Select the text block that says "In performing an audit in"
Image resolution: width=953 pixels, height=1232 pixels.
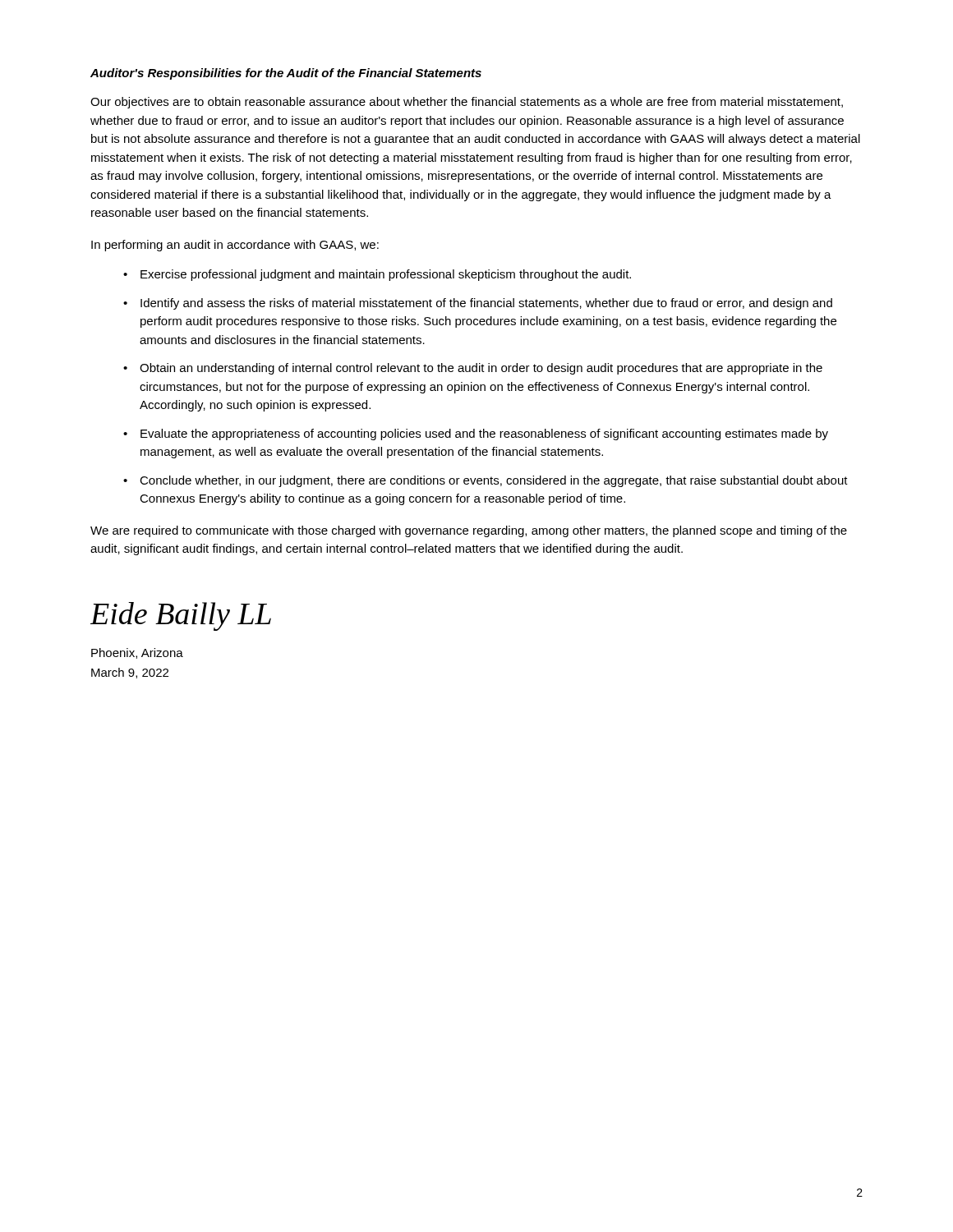click(x=235, y=244)
